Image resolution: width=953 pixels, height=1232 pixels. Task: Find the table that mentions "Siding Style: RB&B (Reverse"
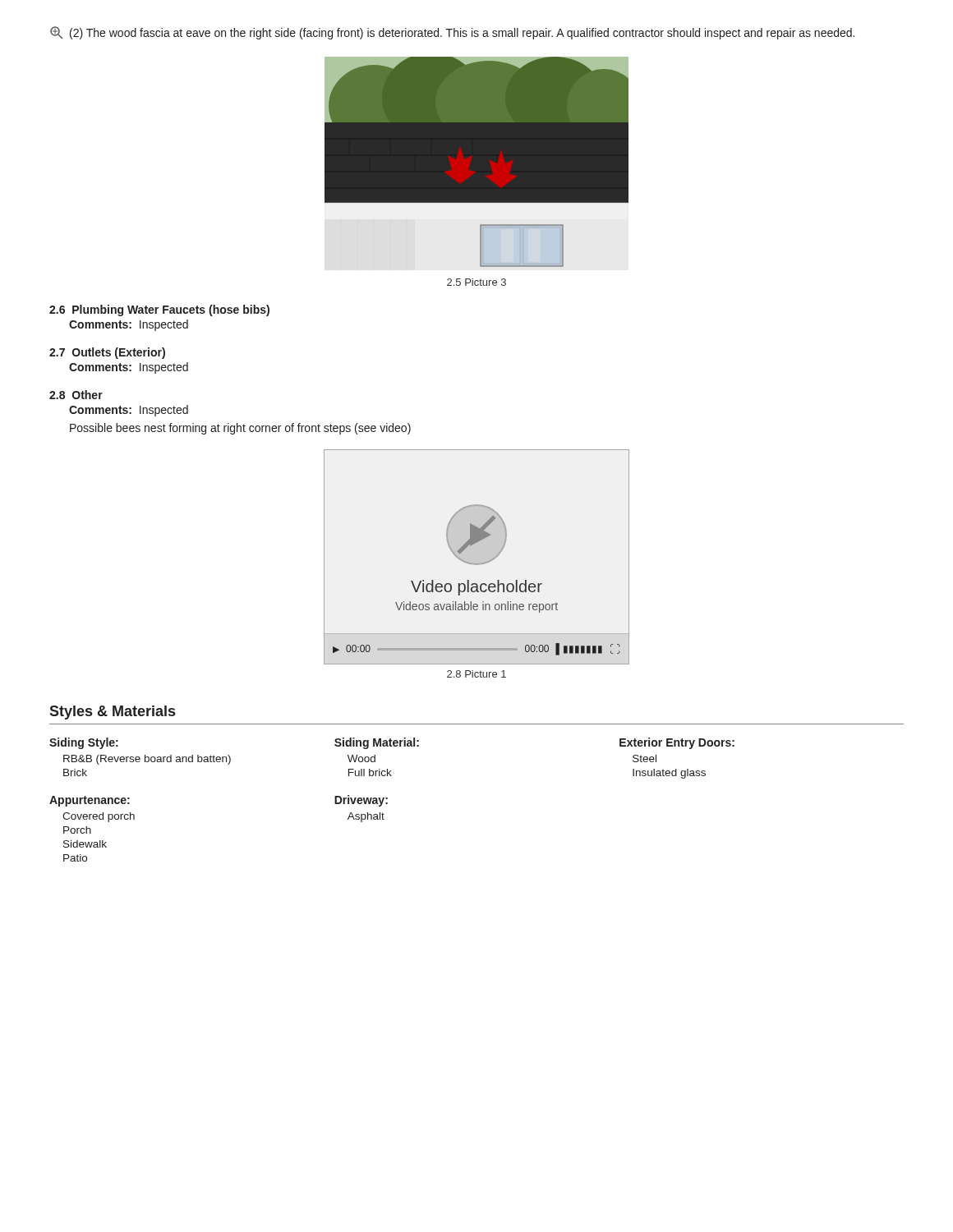476,758
